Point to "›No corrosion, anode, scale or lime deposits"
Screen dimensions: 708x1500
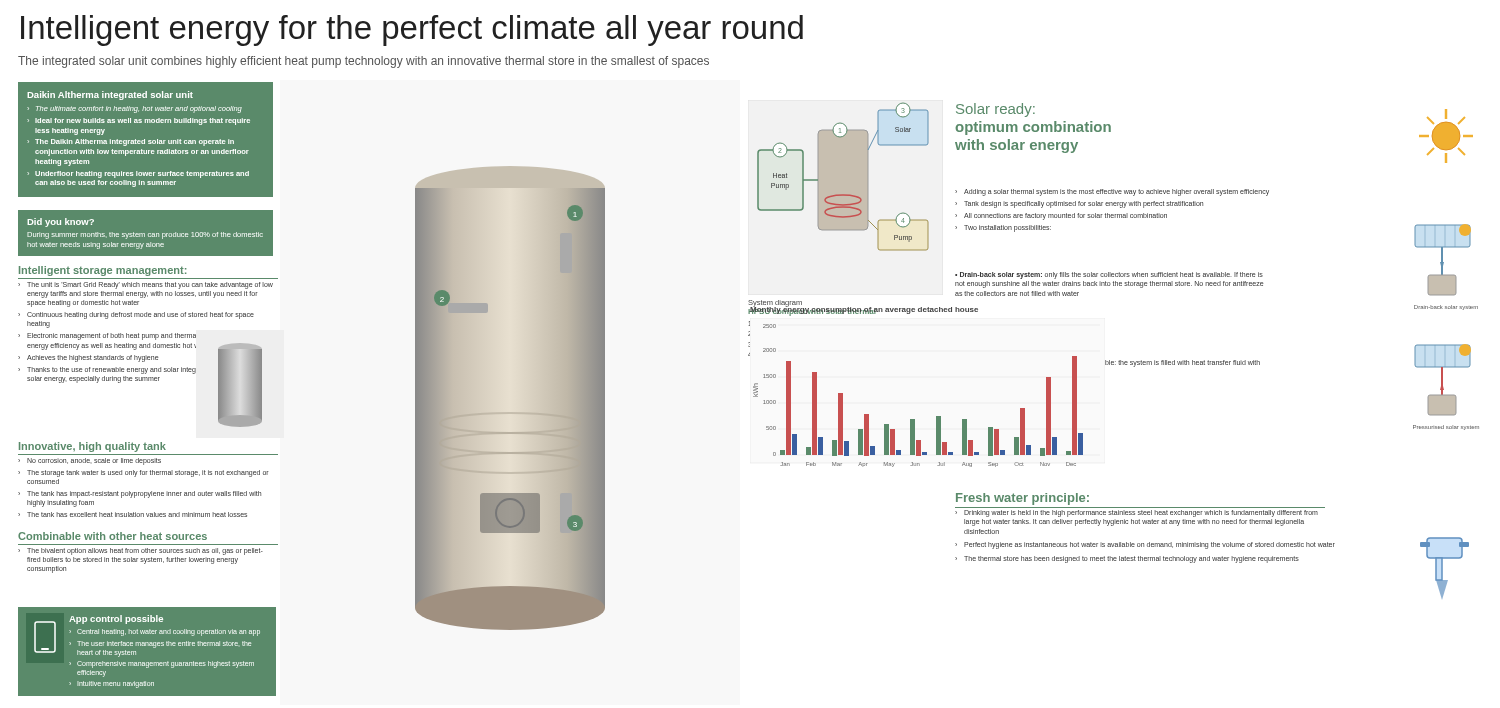coord(90,461)
